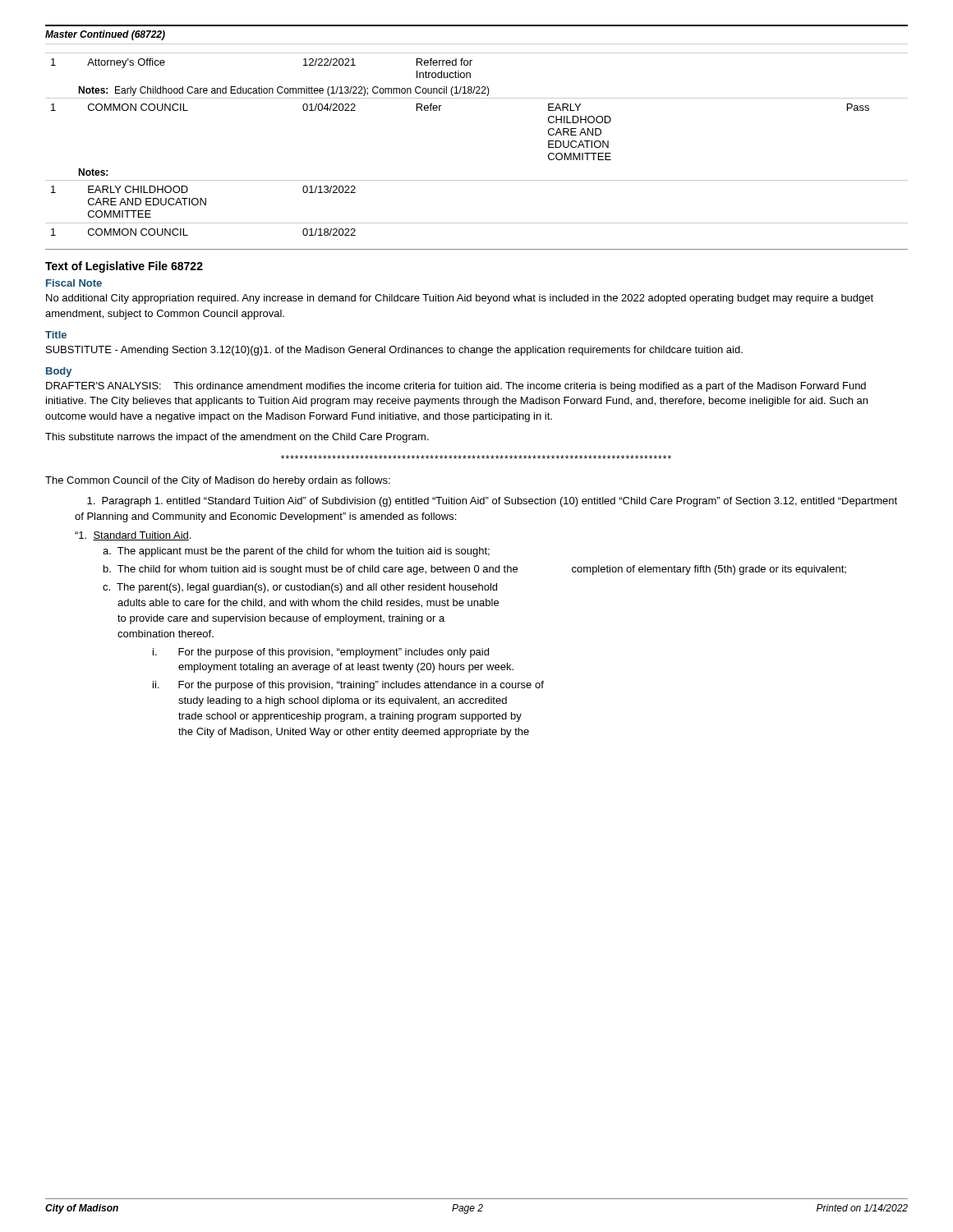Where does it say "Fiscal Note"?
953x1232 pixels.
coord(74,283)
